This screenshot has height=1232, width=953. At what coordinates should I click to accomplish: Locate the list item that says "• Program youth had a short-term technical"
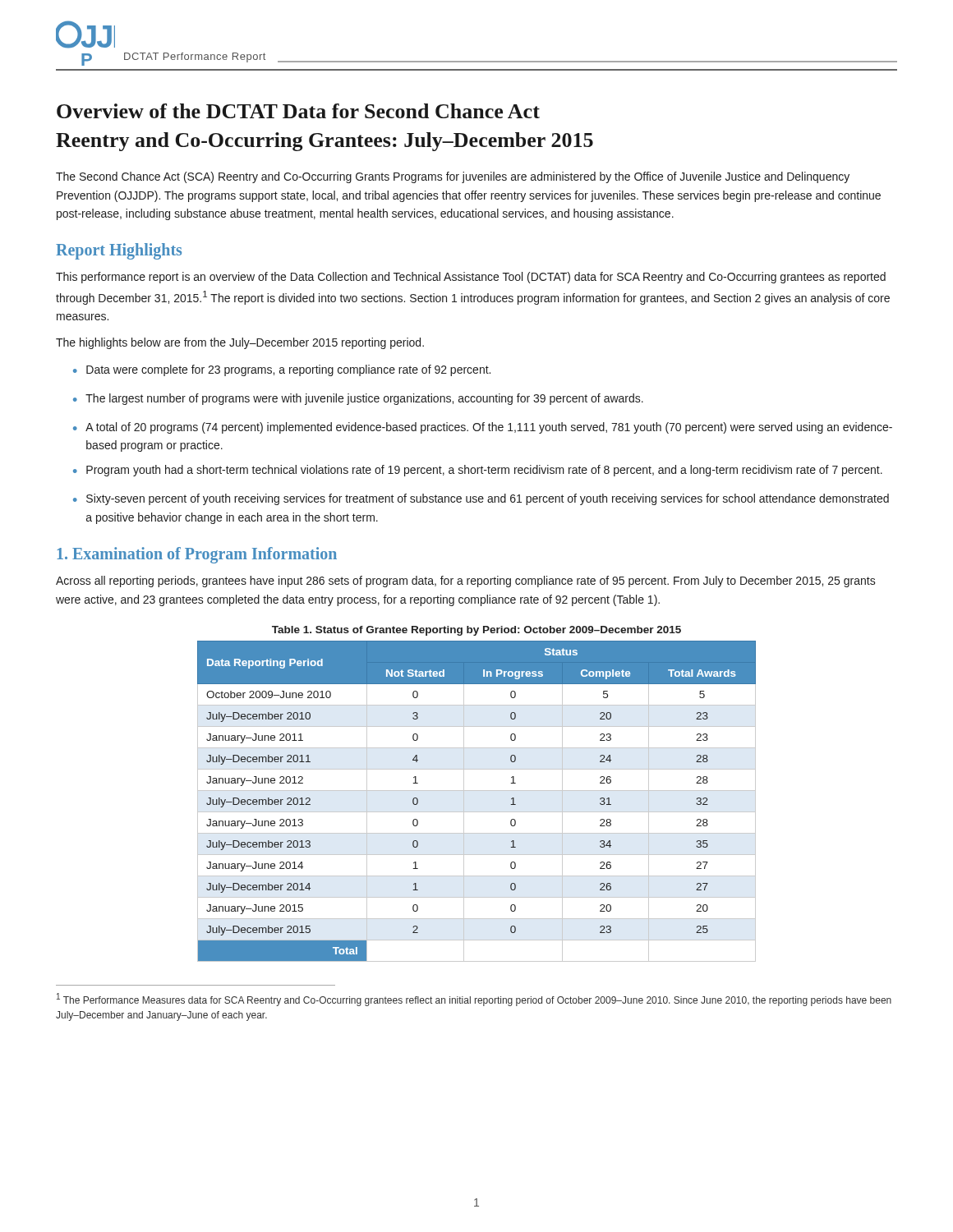pos(485,472)
